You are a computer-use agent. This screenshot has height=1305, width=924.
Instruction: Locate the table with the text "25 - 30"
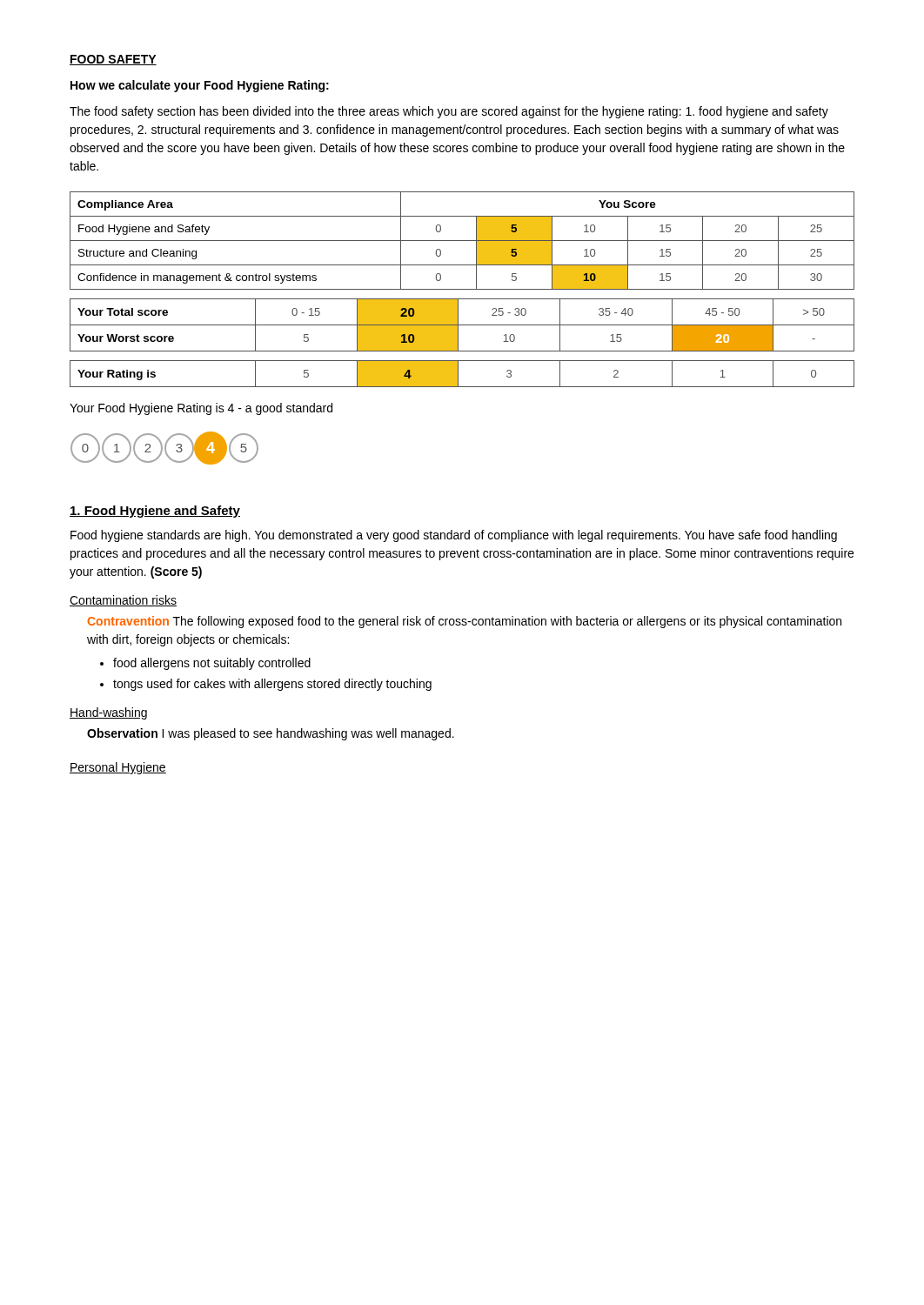tap(462, 325)
